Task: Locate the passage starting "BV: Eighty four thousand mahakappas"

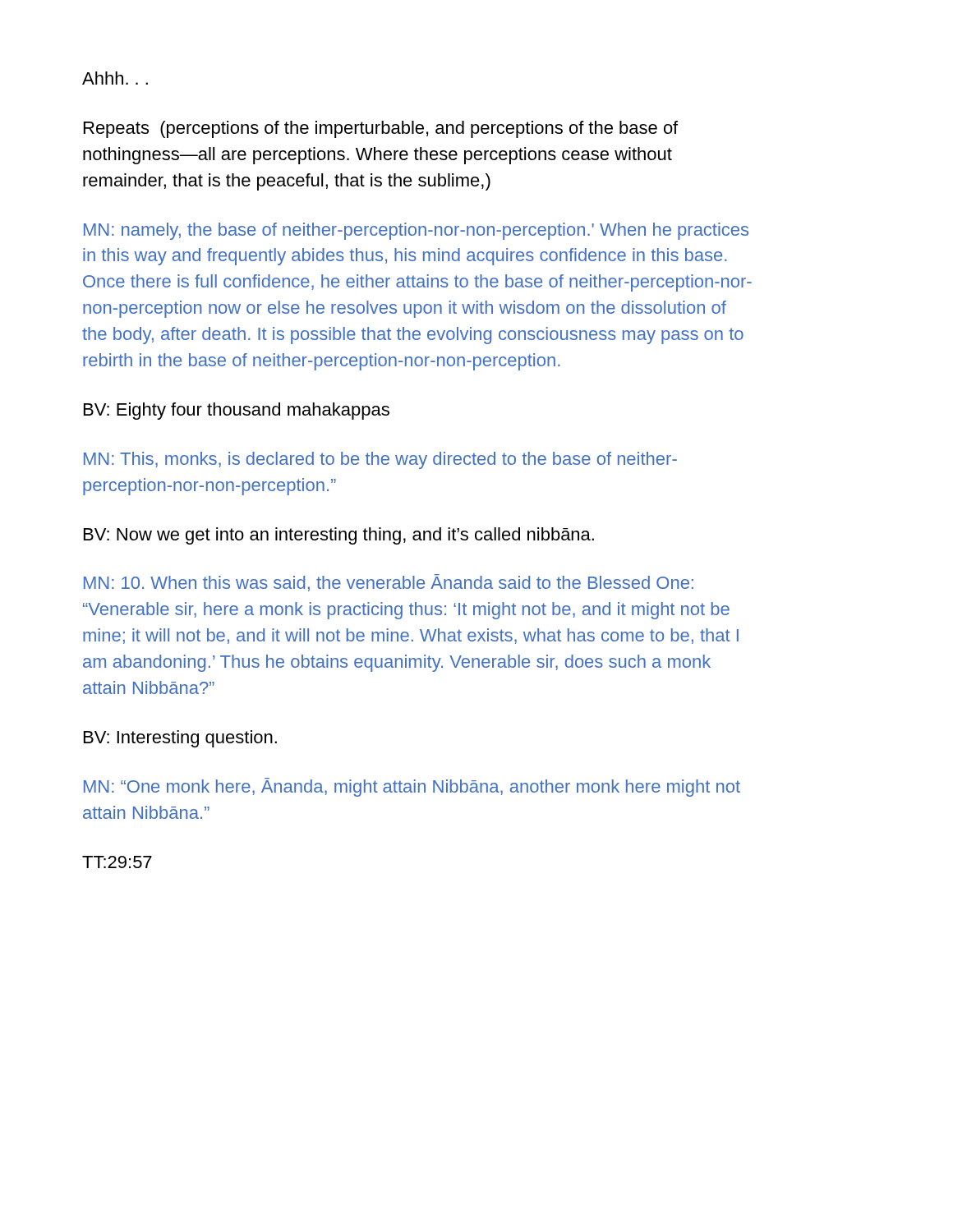Action: 236,409
